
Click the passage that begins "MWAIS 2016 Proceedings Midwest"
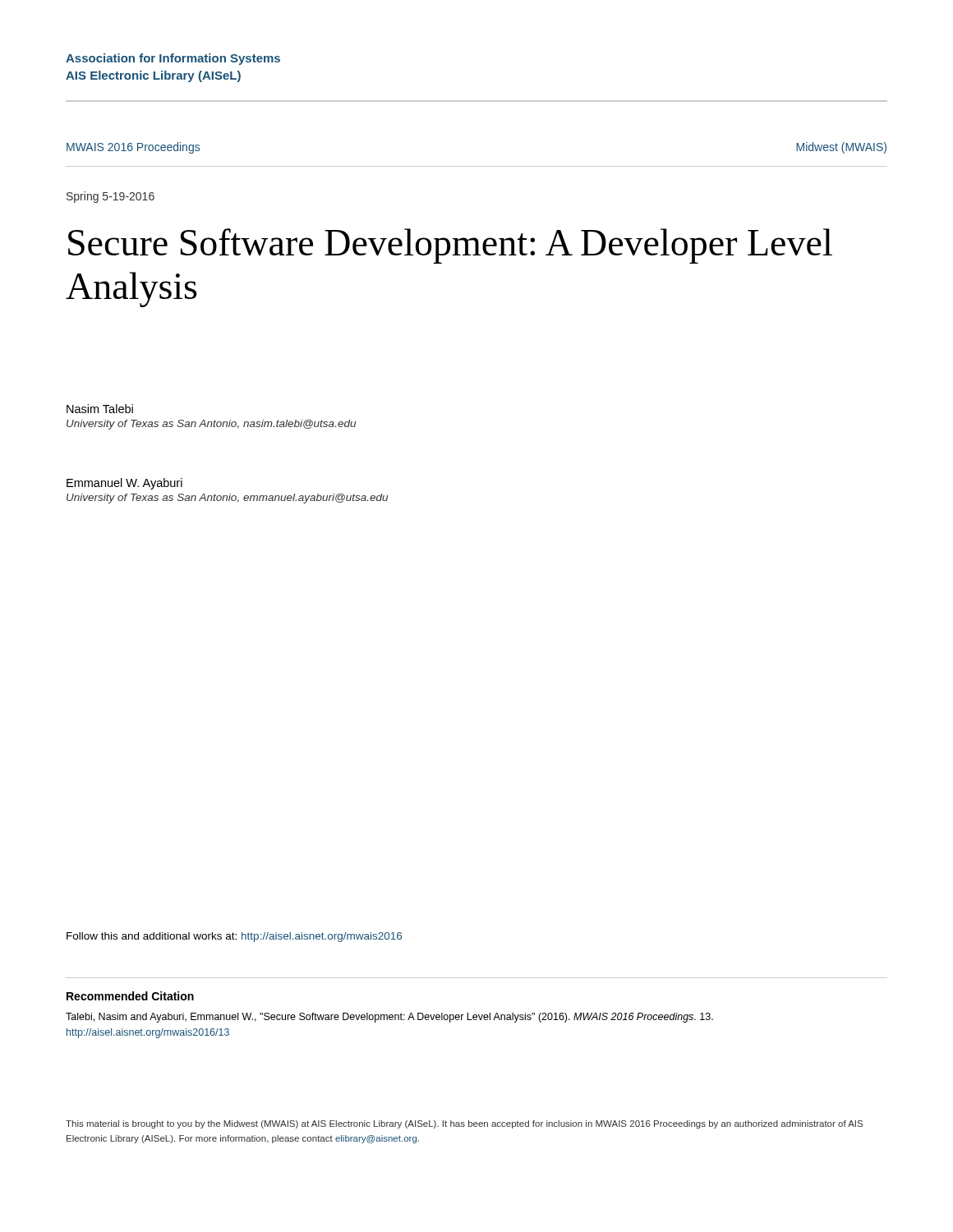(129, 147)
